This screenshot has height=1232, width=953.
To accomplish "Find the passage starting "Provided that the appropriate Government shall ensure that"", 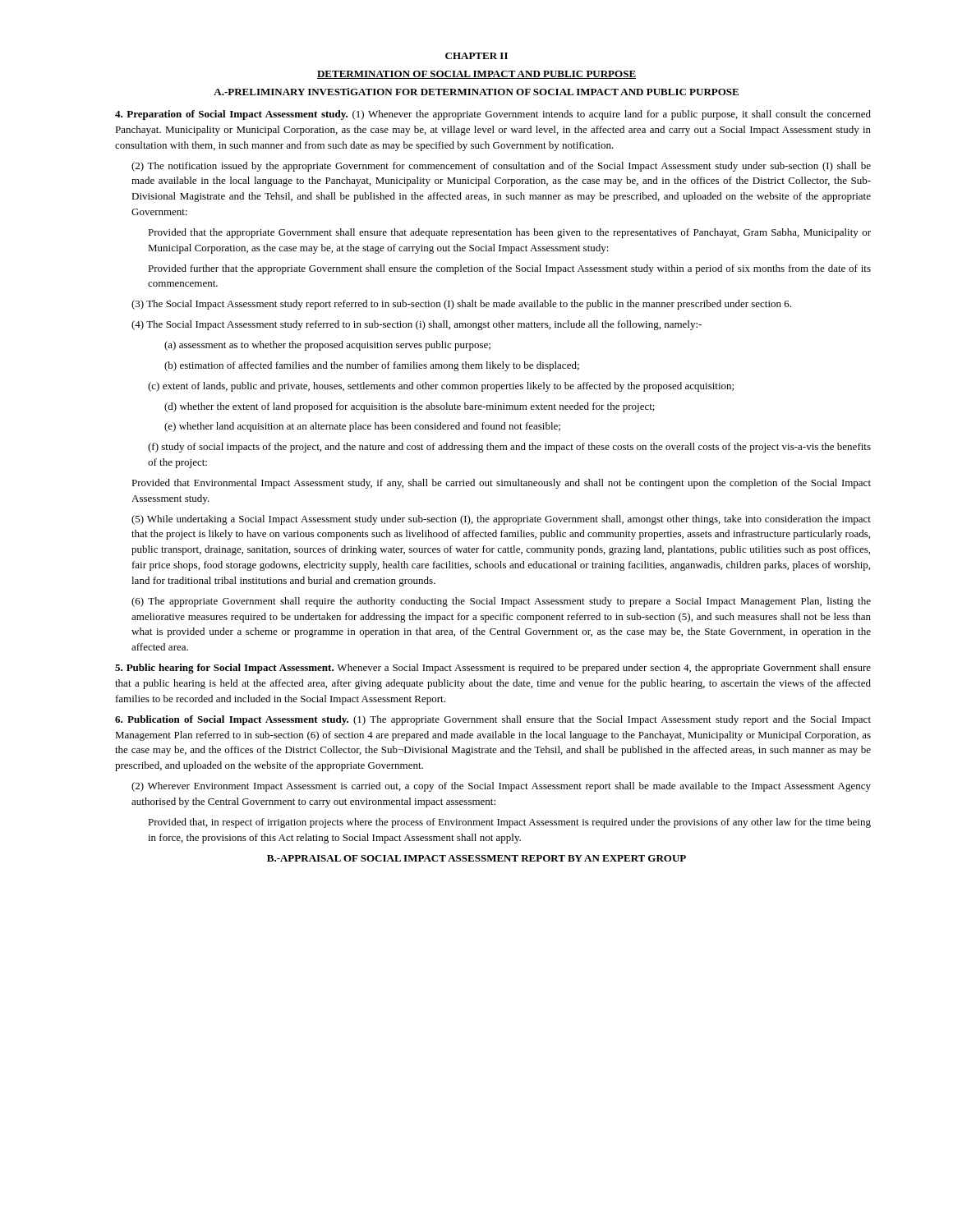I will coord(509,240).
